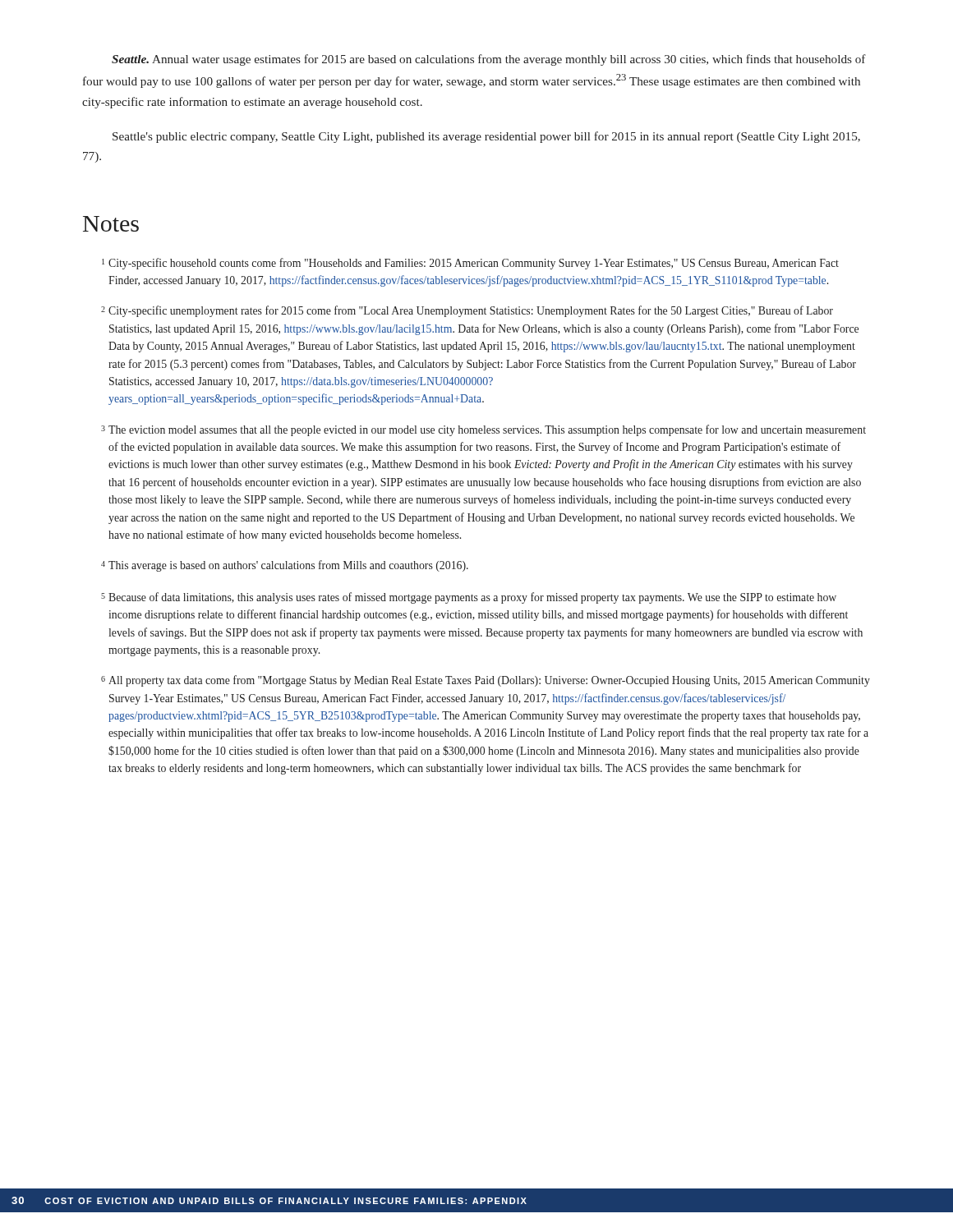Click on the list item containing "2 City-specific unemployment rates for"

476,355
